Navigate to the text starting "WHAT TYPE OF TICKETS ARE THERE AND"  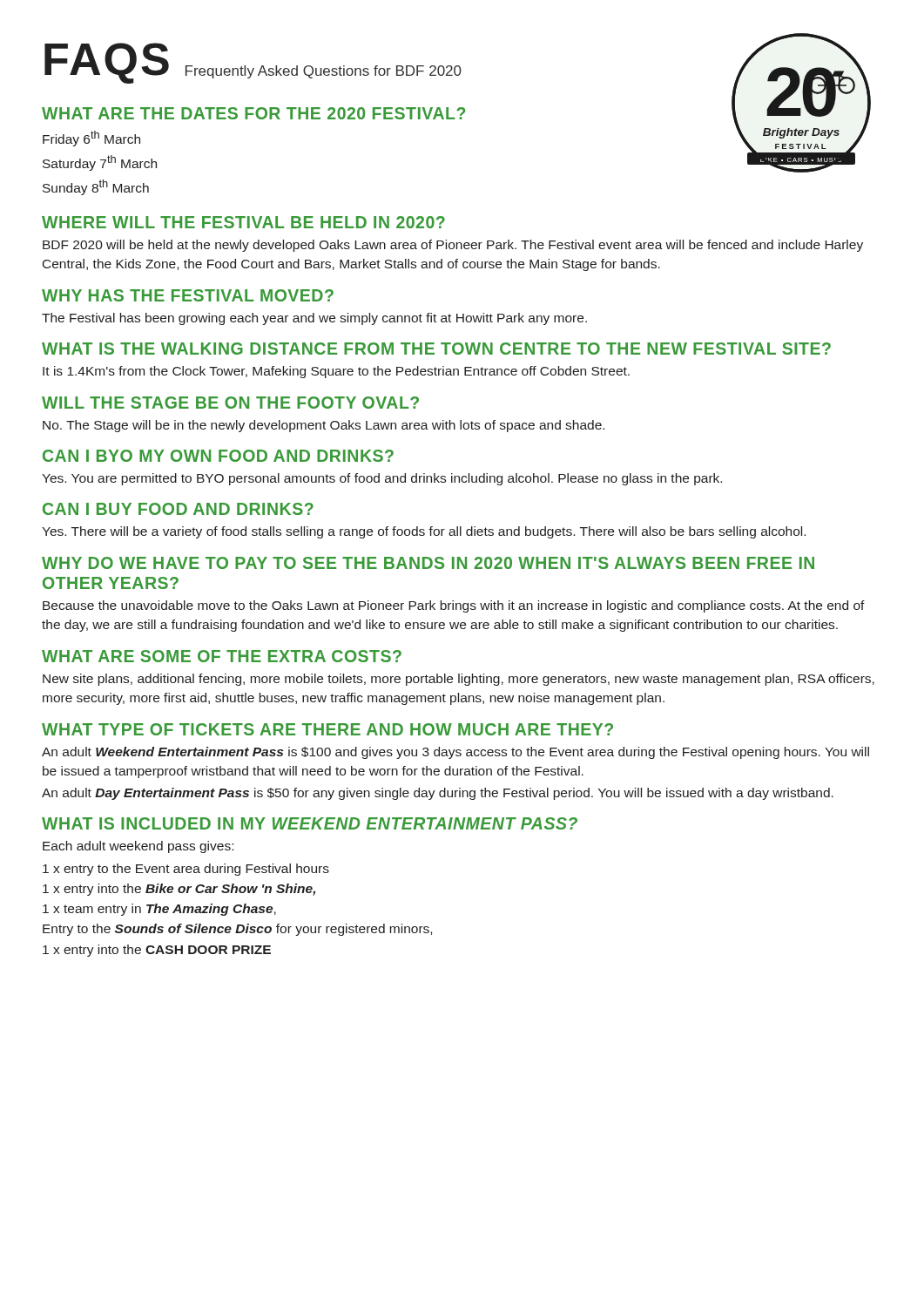[328, 729]
